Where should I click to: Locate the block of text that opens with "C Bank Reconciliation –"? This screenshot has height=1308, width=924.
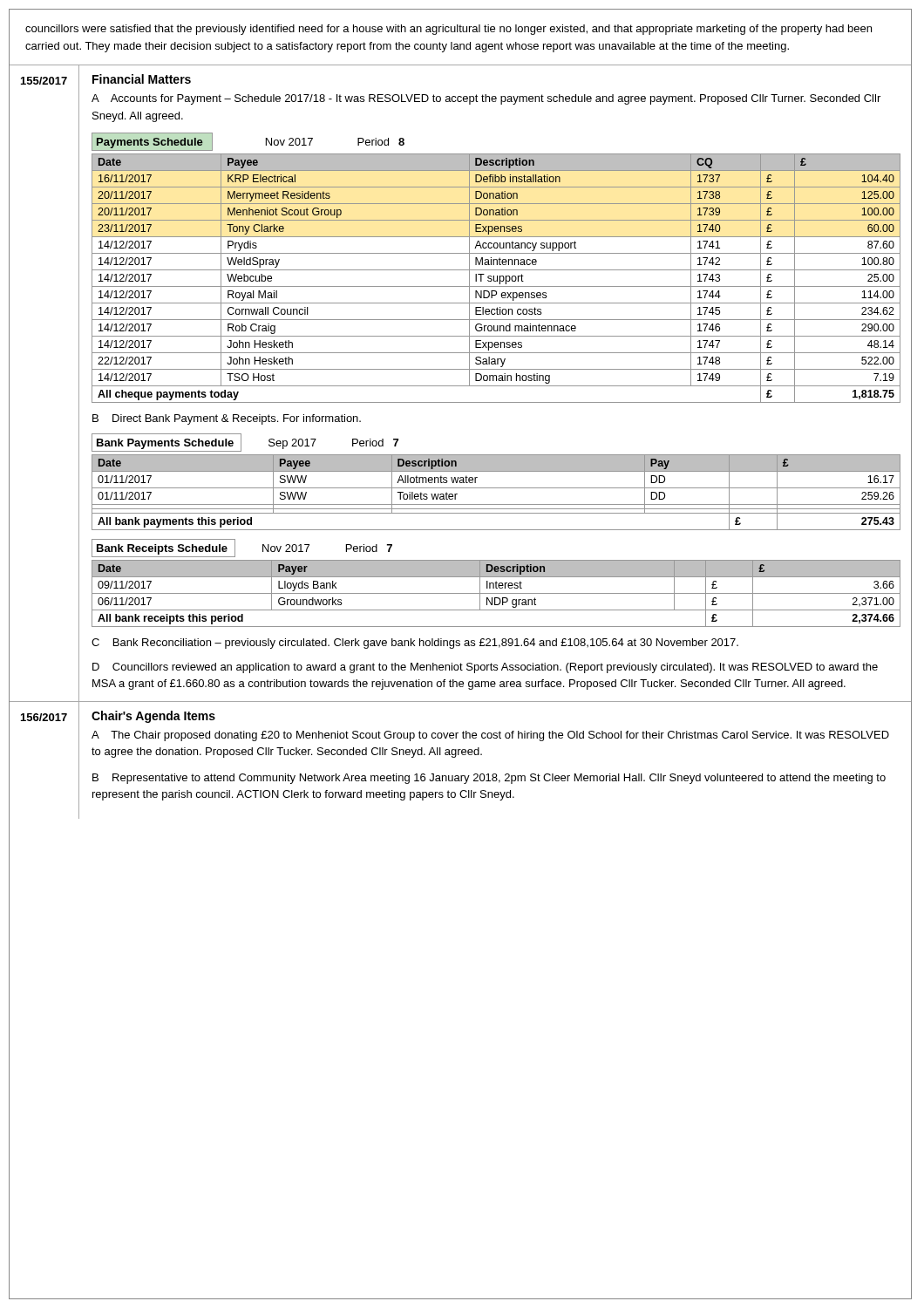[415, 642]
